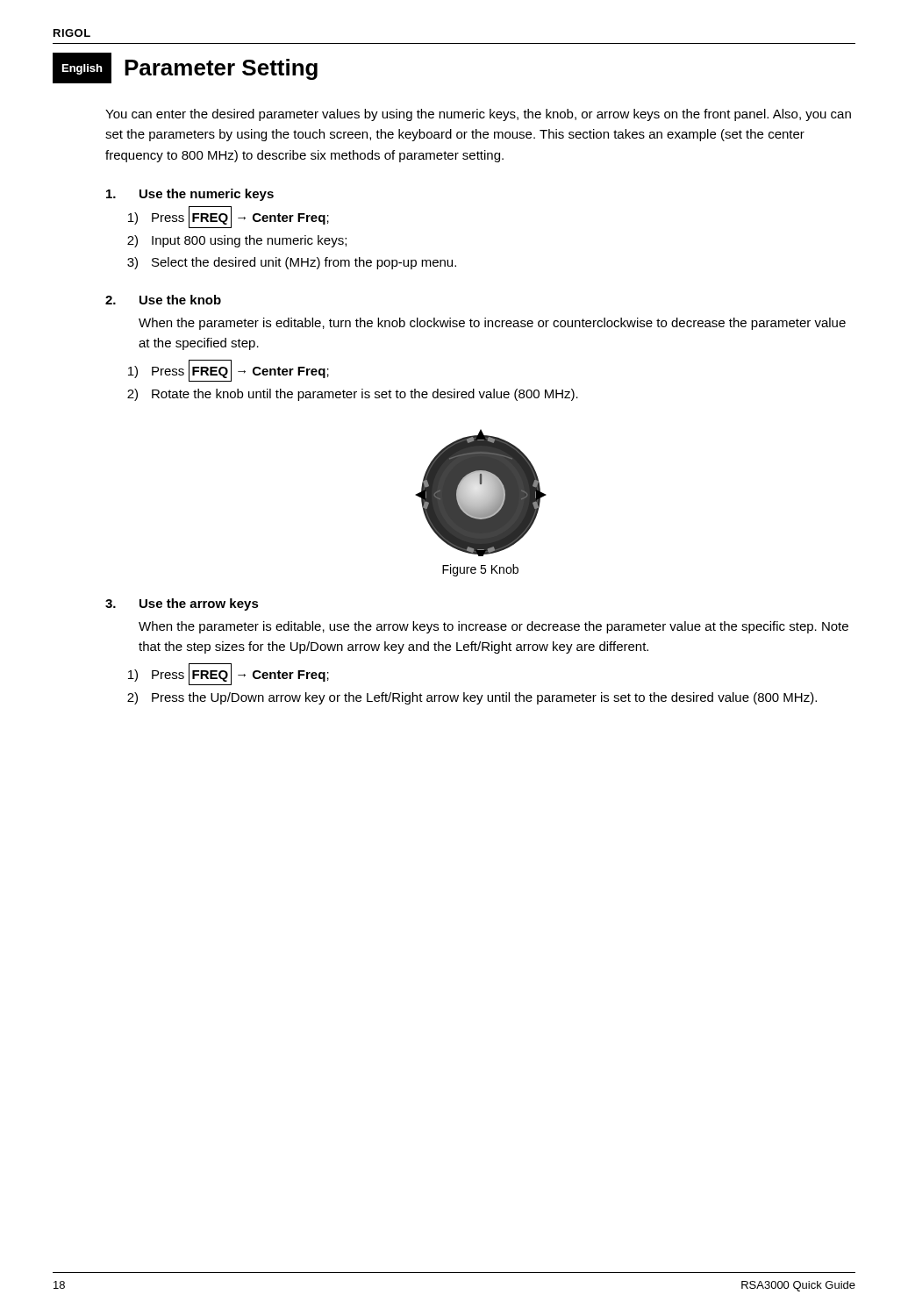
Task: Click on the caption containing "Figure 5 Knob"
Action: click(x=480, y=569)
